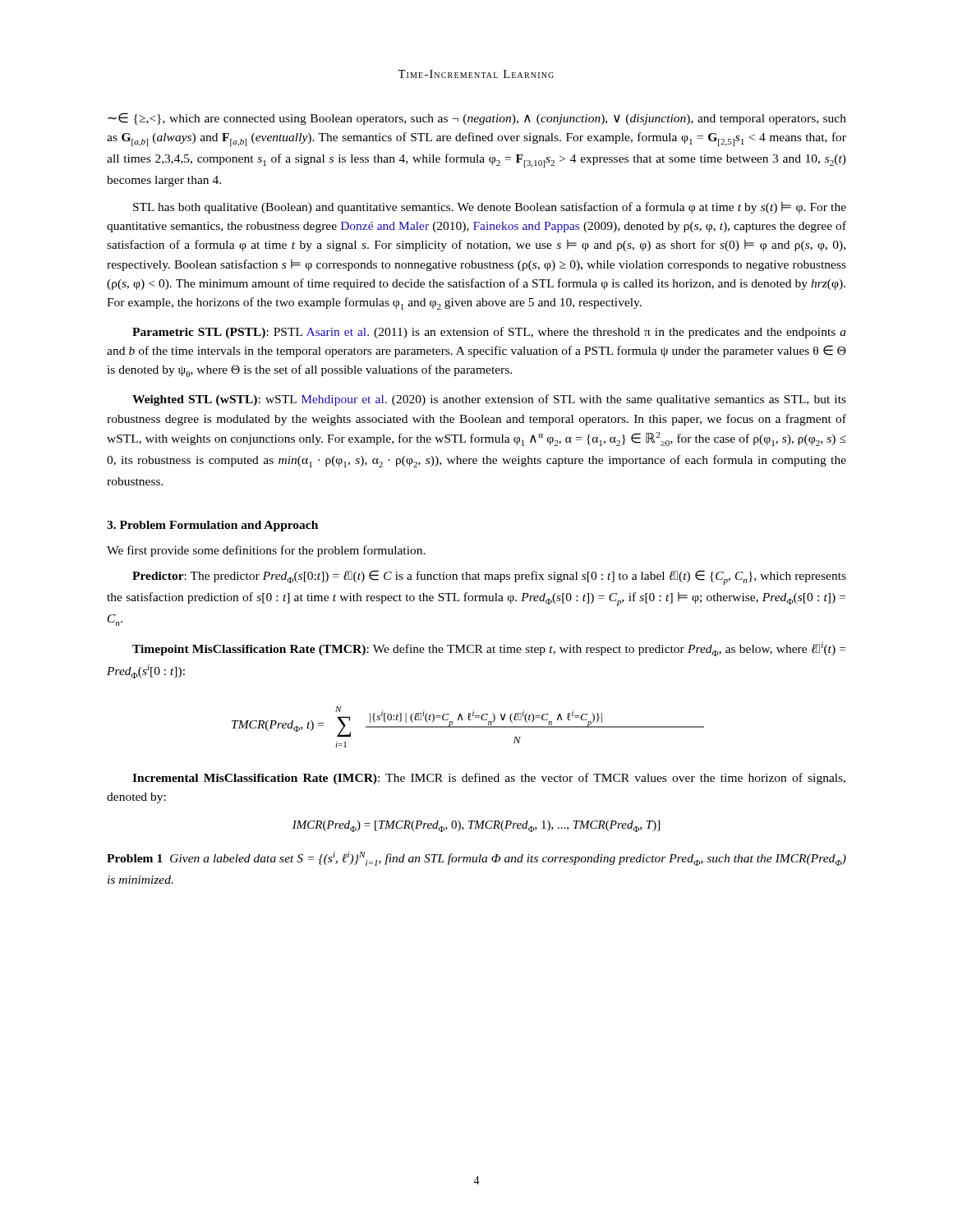Click on the text block that says "Weighted STL (wSTL): wSTL Mehdipour et al."
Viewport: 953px width, 1232px height.
476,440
